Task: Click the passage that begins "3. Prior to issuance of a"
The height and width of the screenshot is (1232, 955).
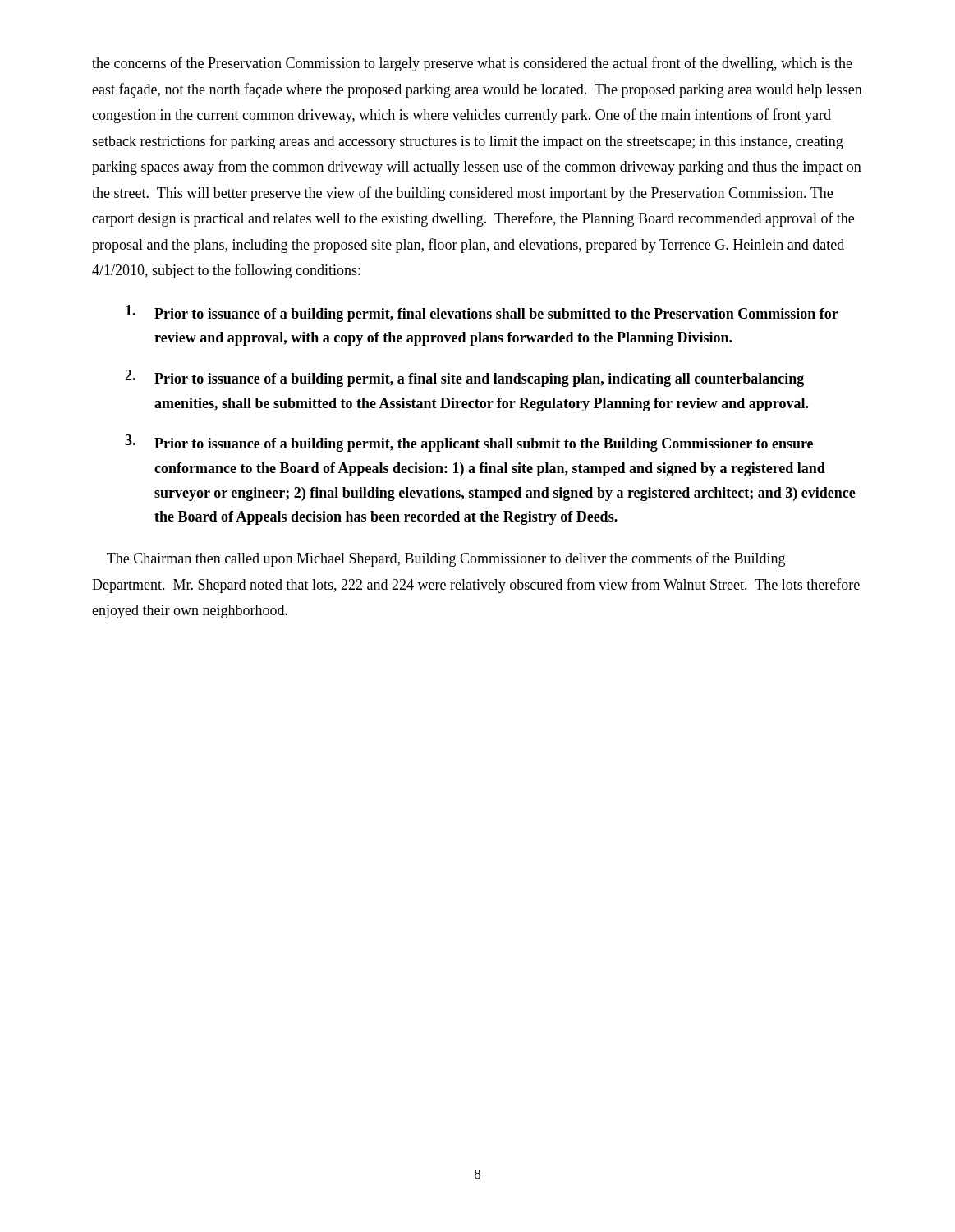Action: [x=494, y=481]
